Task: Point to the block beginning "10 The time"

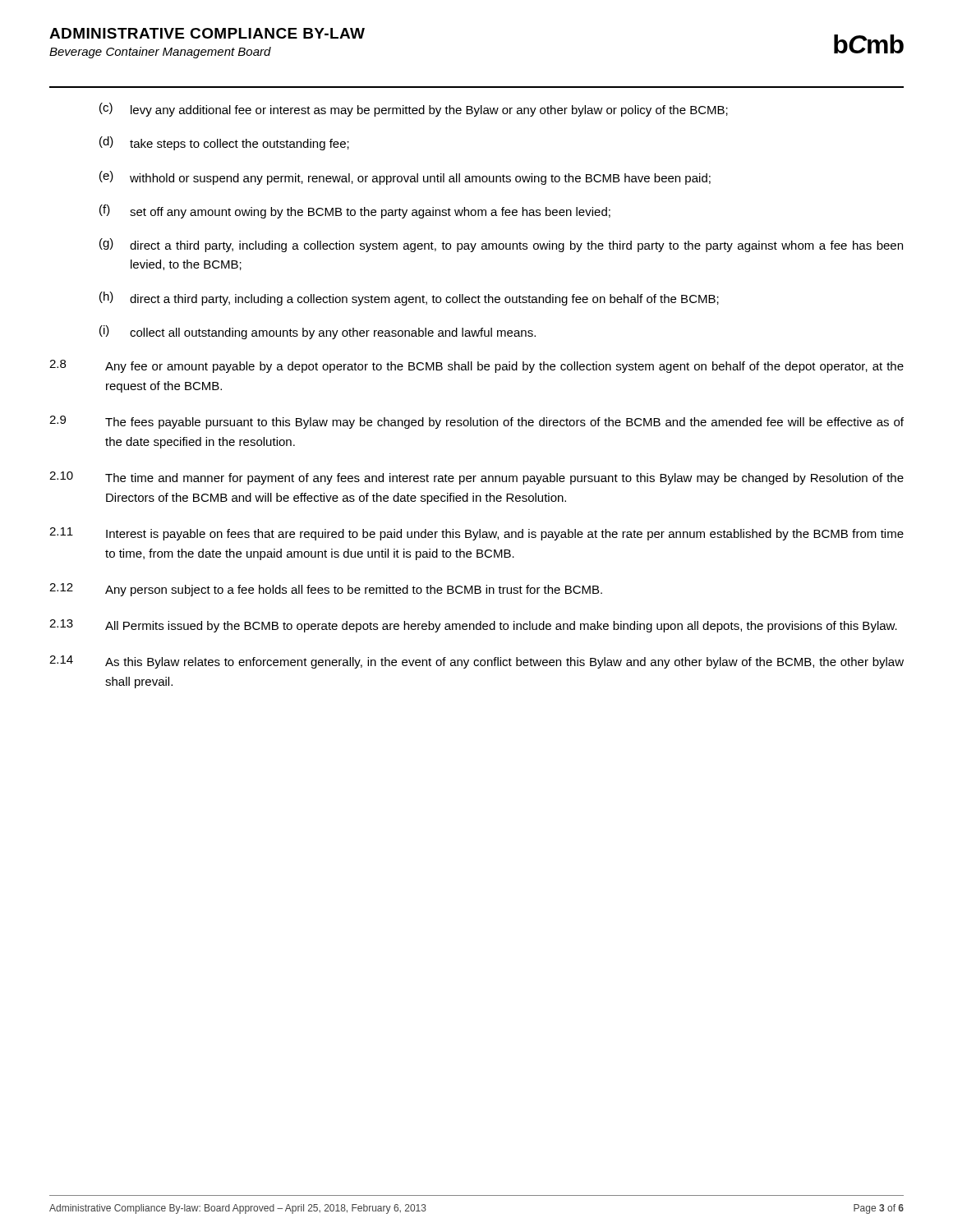Action: pos(476,488)
